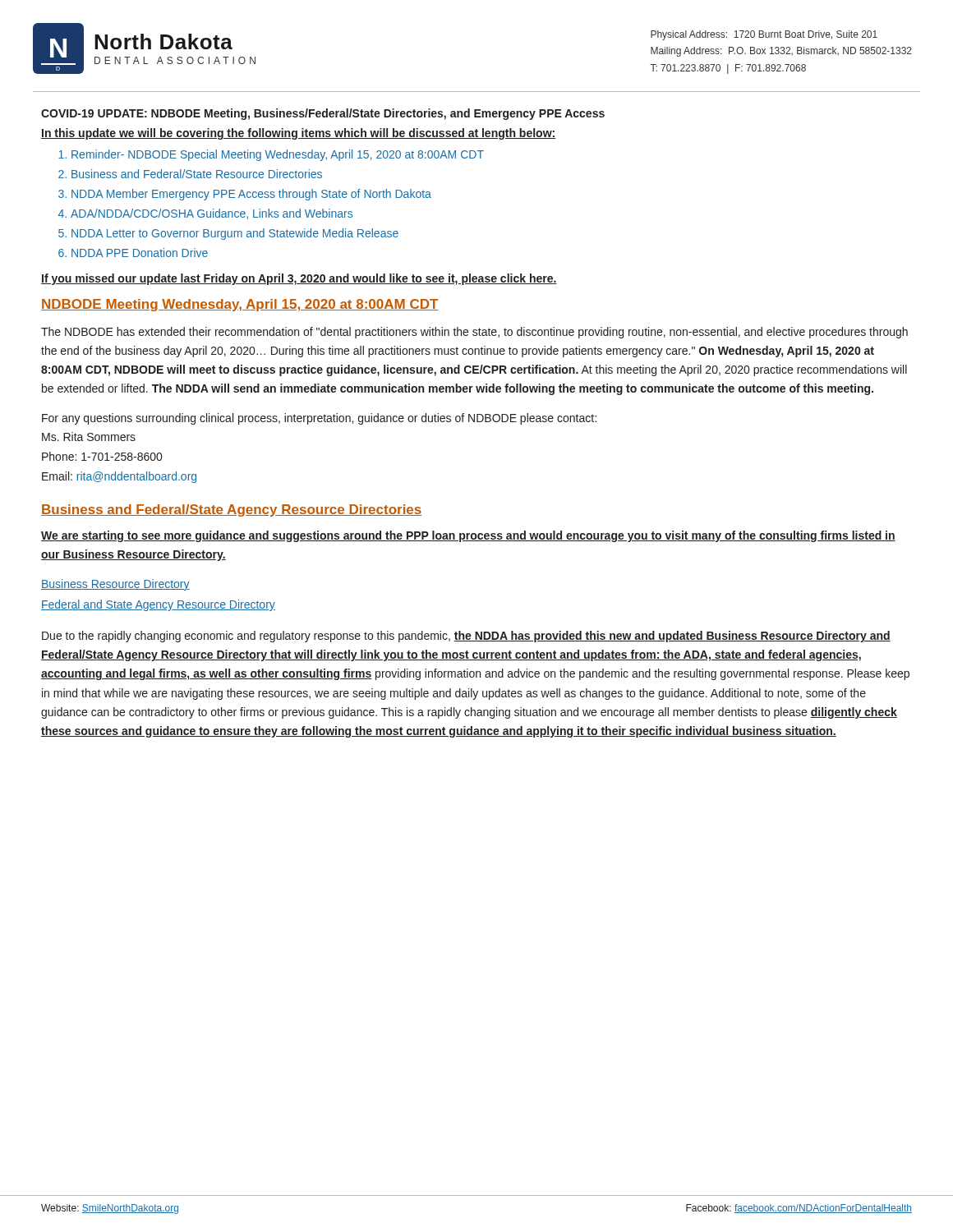Point to the text starting "If you missed our"
Viewport: 953px width, 1232px height.
coord(299,279)
